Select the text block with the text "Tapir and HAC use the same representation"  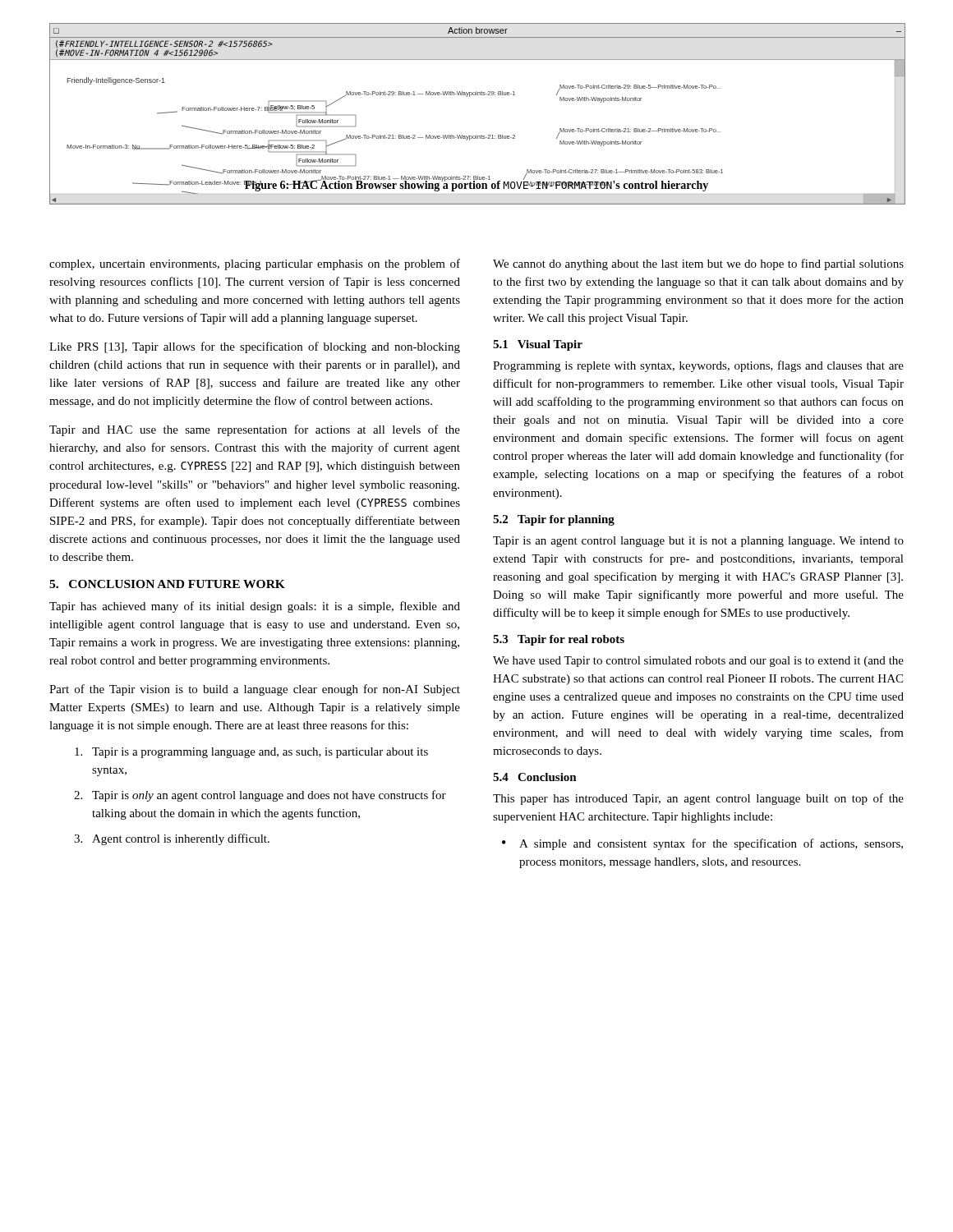click(x=255, y=493)
